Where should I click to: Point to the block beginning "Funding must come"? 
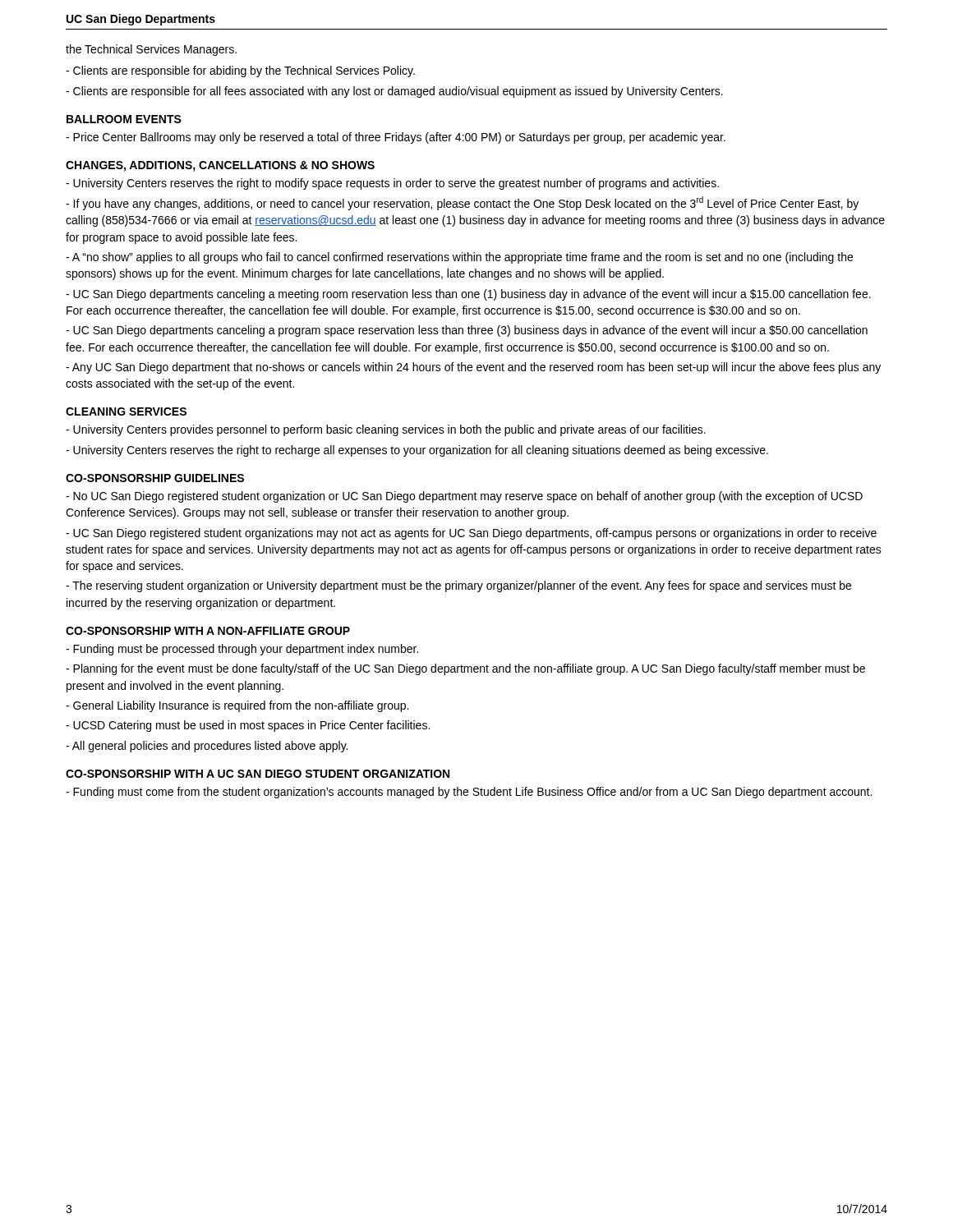pos(469,792)
